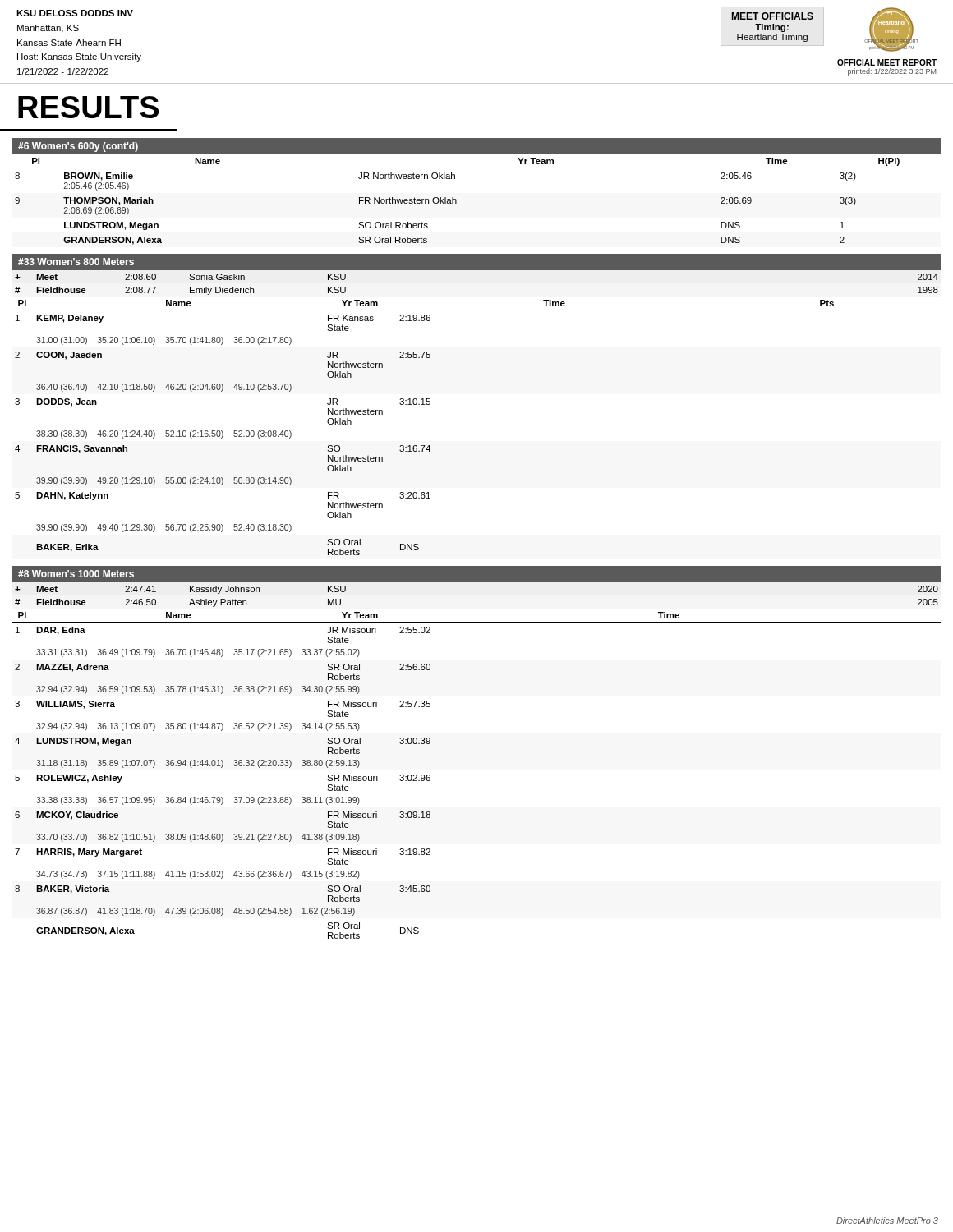Point to the text block starting "#33 Women's 800"

click(76, 262)
